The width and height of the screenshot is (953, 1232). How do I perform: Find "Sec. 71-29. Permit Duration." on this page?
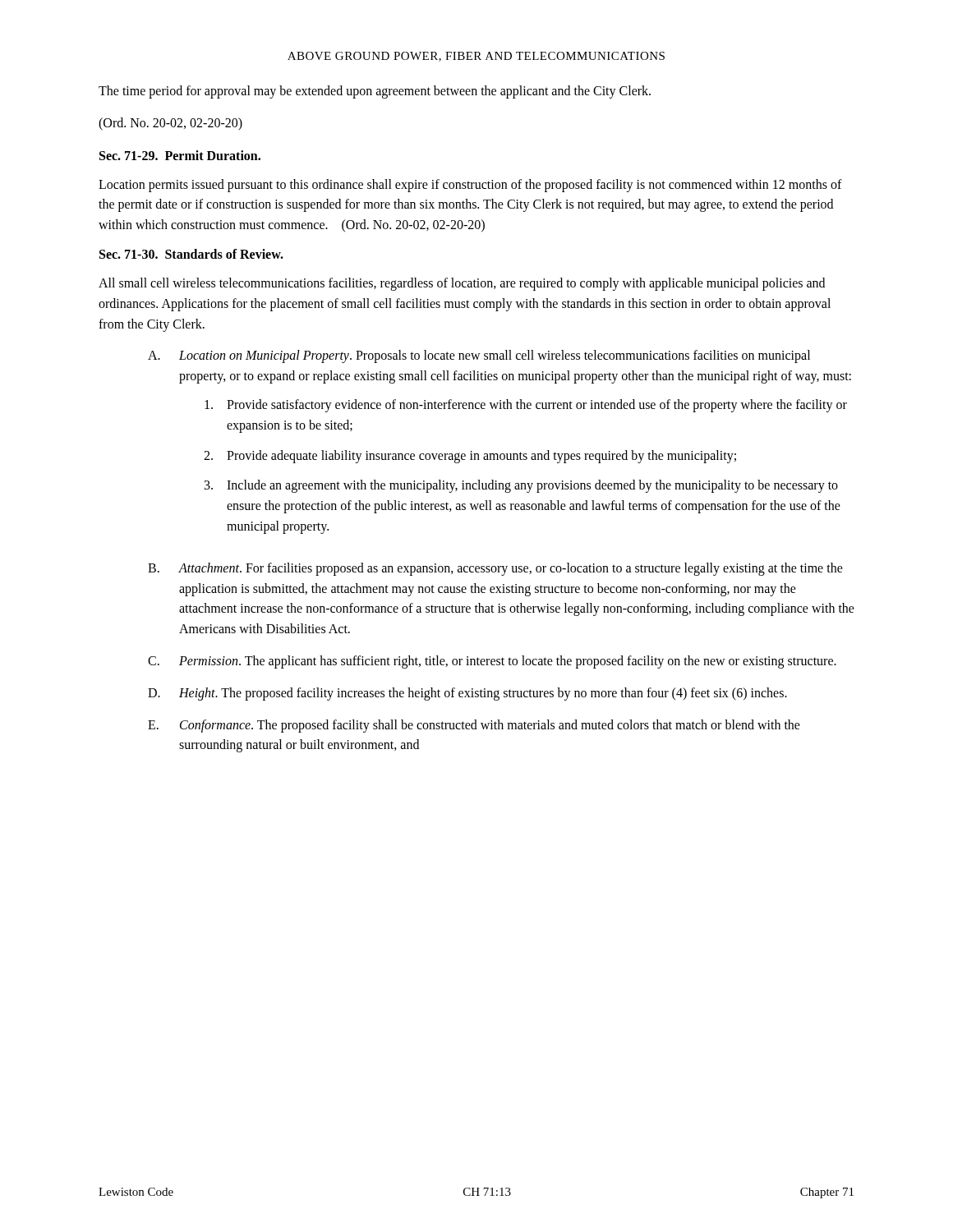pyautogui.click(x=180, y=155)
